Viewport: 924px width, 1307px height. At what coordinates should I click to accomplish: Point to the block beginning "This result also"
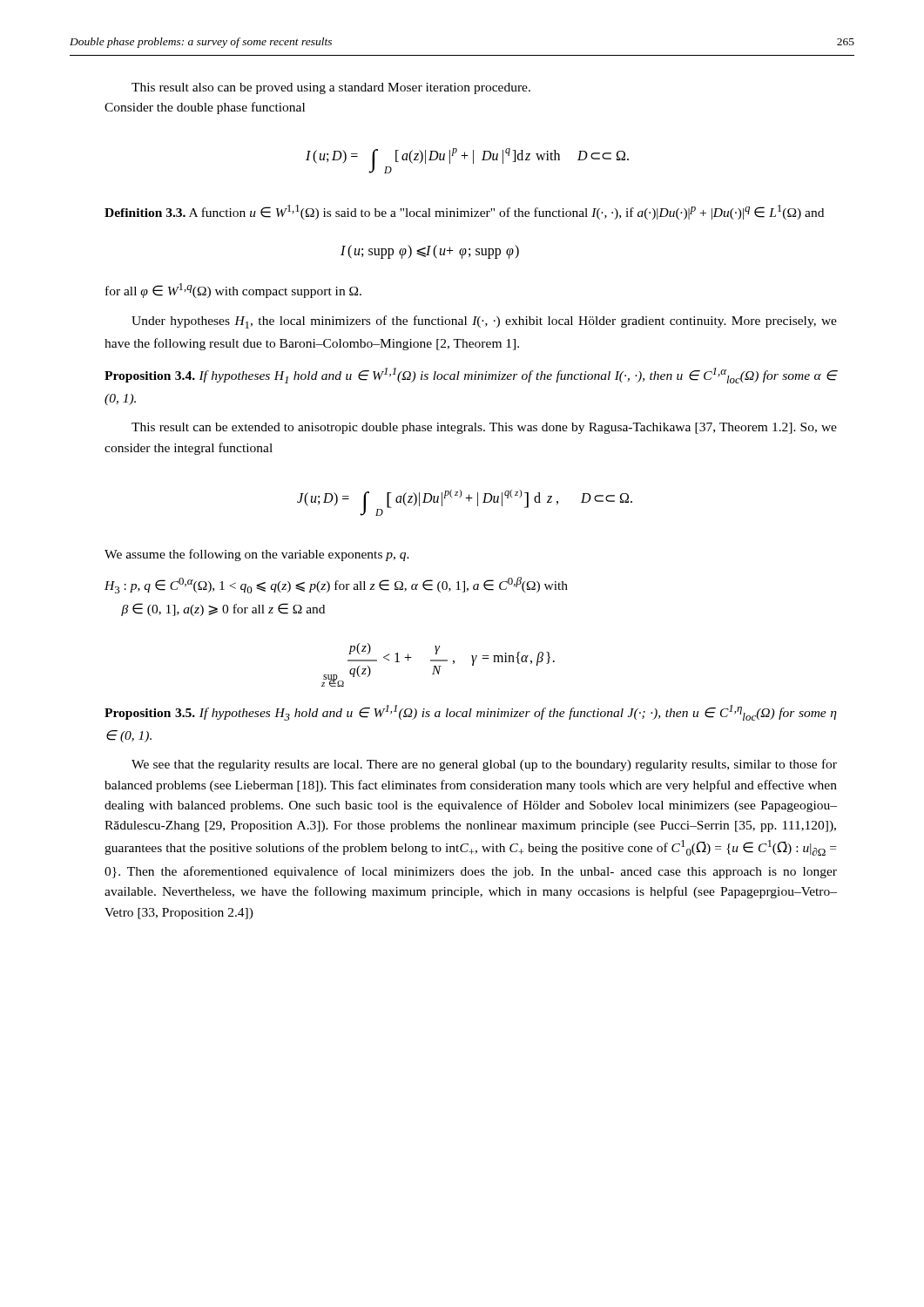click(318, 97)
